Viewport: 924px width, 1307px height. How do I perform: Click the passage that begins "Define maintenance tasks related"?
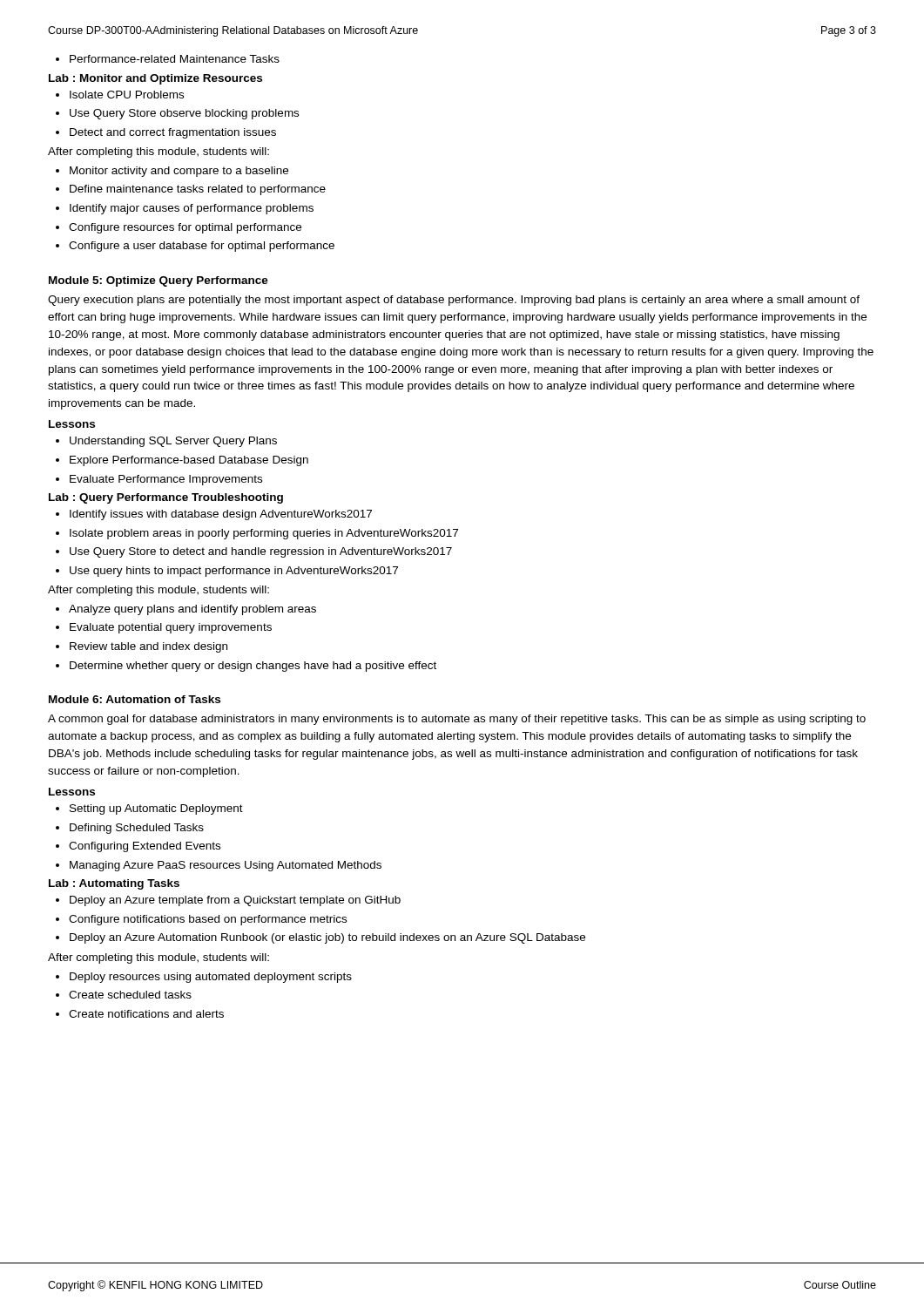191,190
